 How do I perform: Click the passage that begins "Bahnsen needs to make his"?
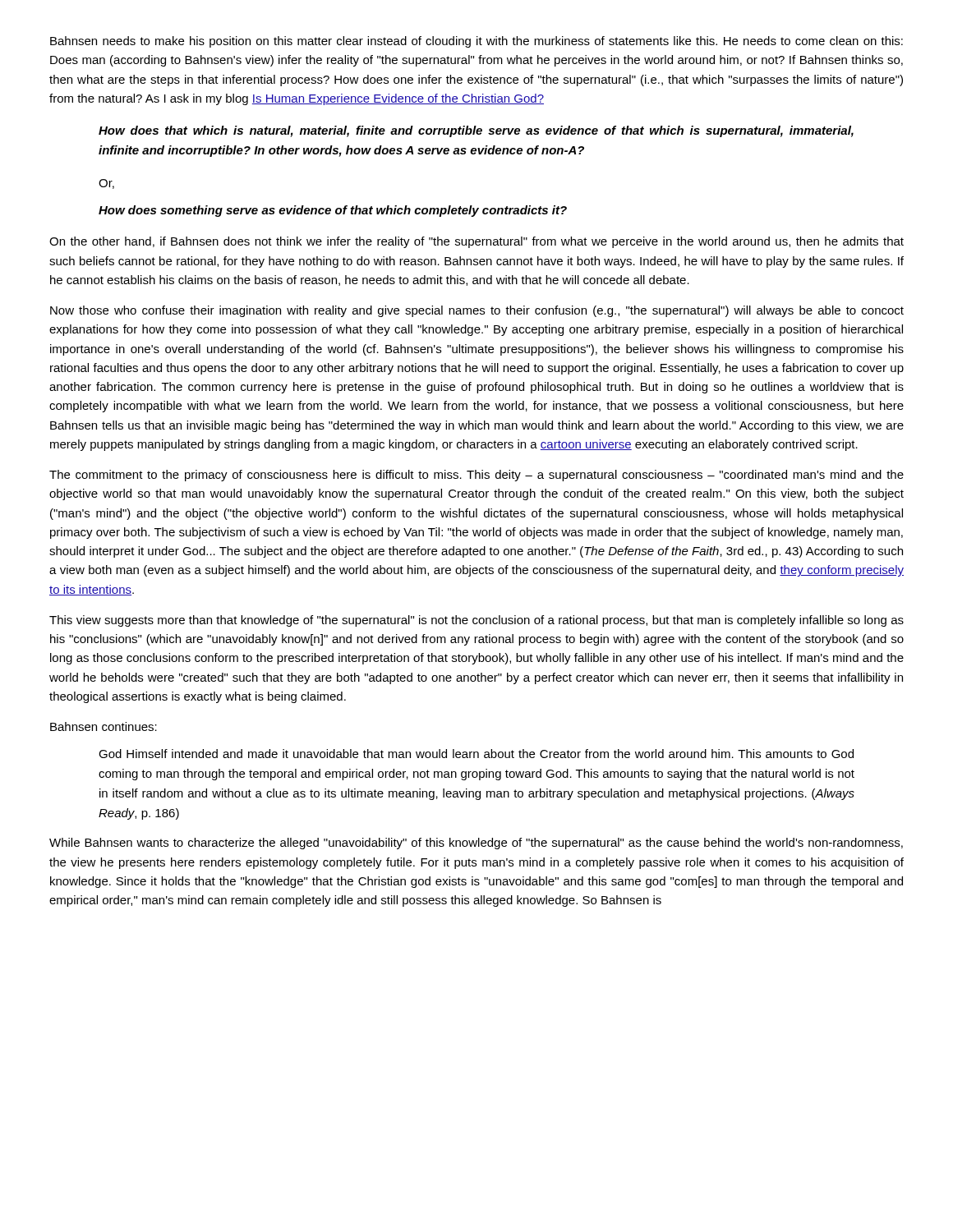(x=476, y=69)
